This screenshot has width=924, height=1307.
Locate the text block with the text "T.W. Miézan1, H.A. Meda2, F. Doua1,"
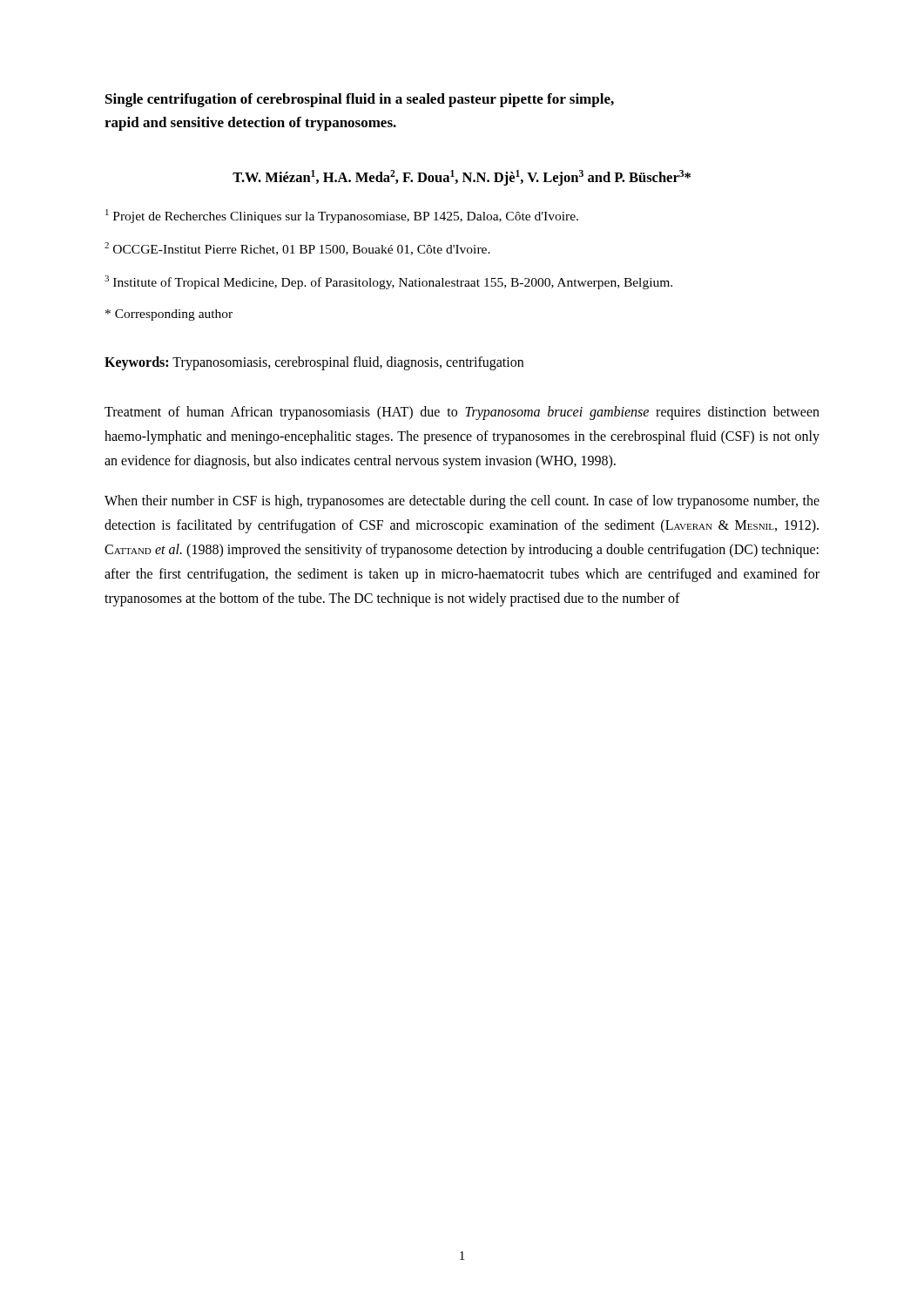(462, 177)
